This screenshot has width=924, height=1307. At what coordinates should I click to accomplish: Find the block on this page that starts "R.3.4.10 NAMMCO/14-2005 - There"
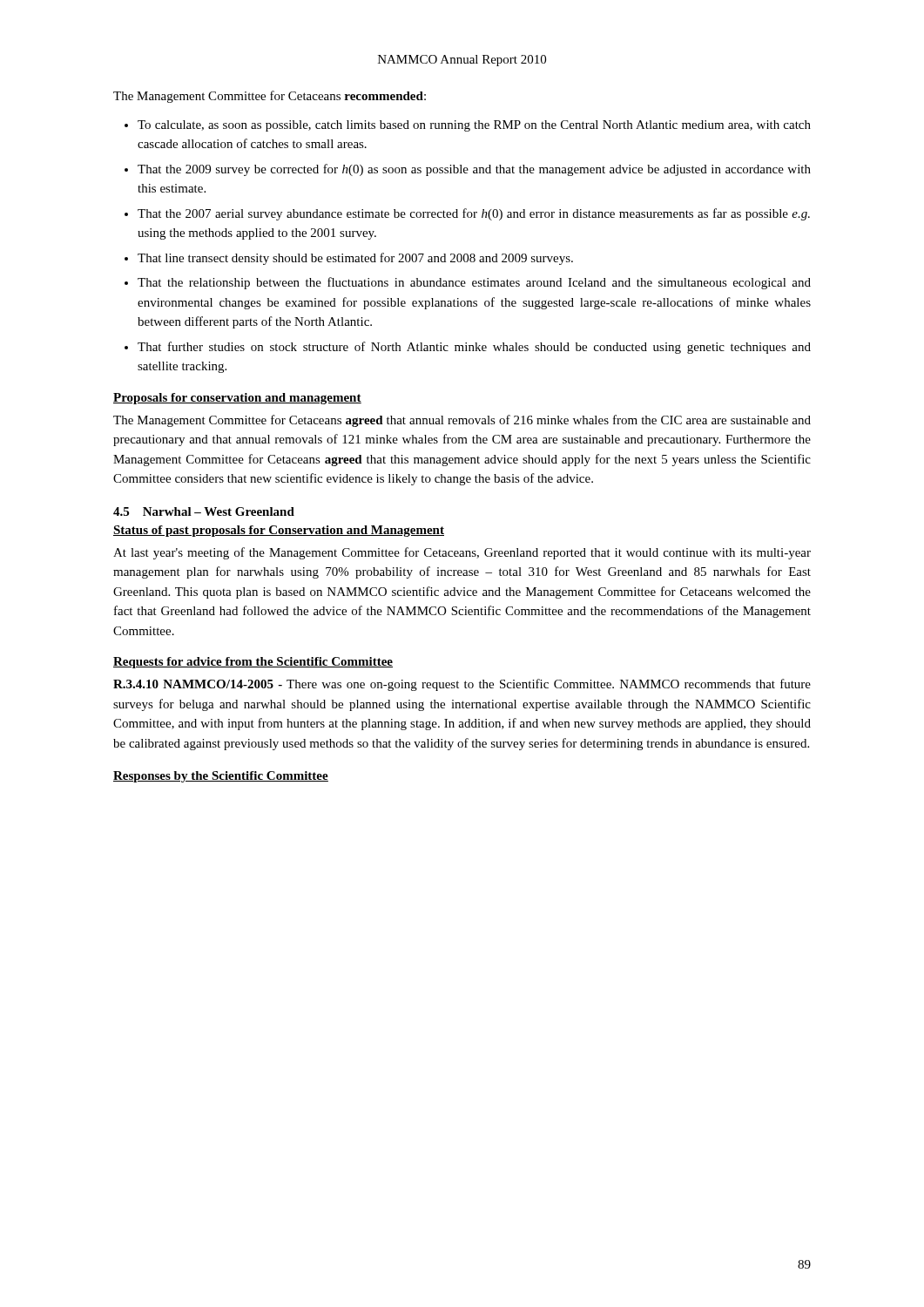tap(462, 713)
